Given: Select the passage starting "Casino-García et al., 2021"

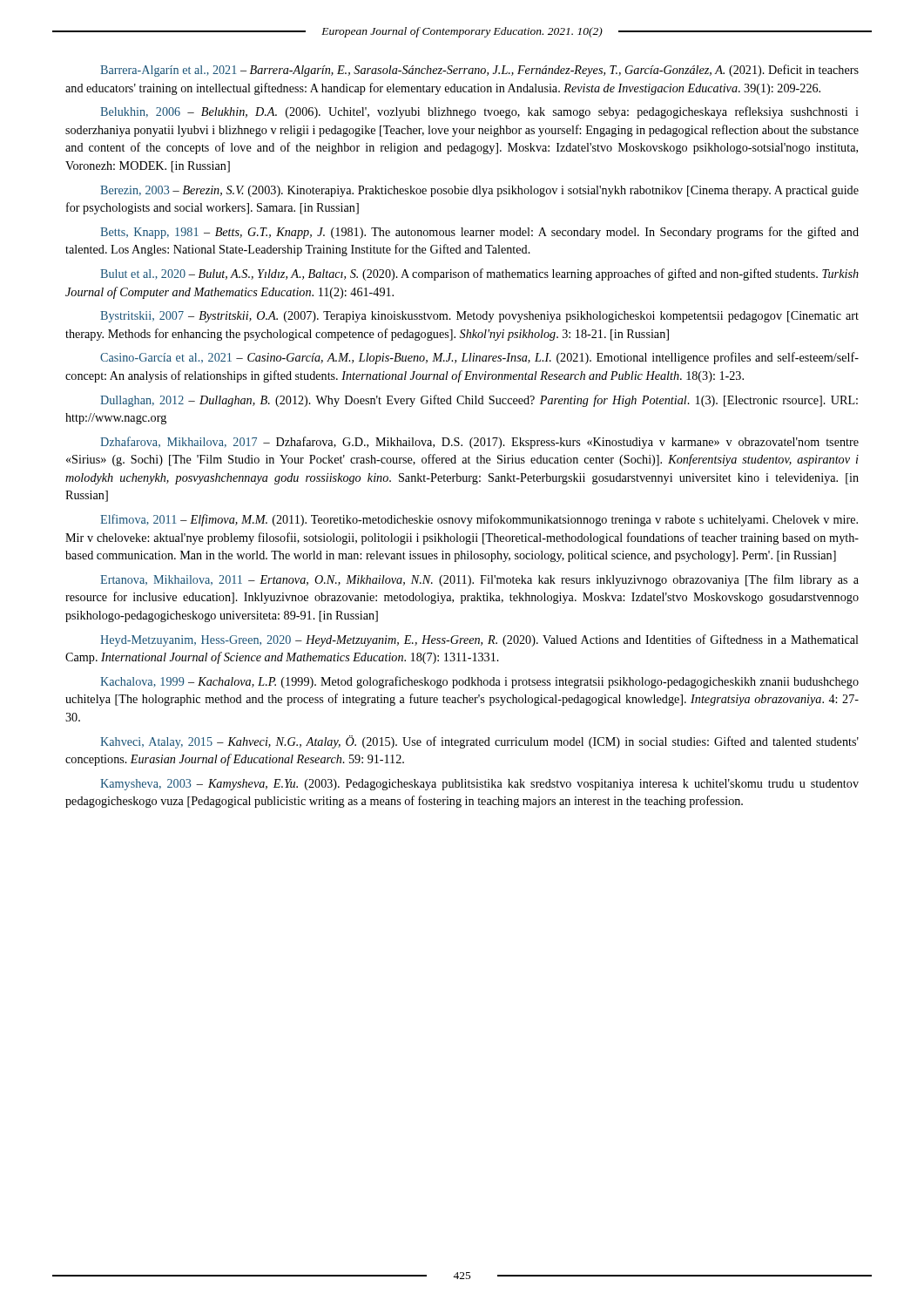Looking at the screenshot, I should (x=462, y=367).
